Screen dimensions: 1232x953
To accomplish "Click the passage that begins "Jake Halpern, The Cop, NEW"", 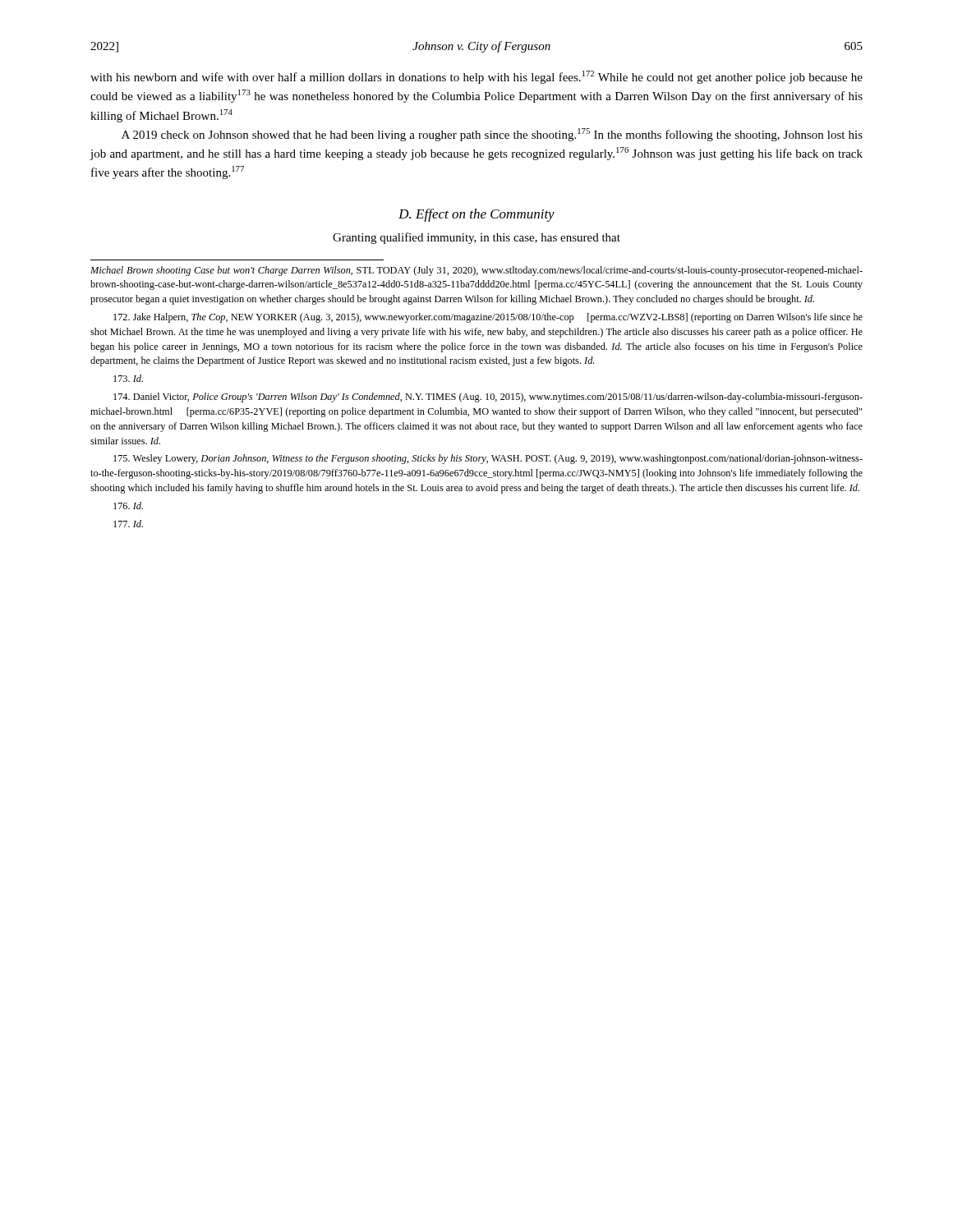I will click(476, 340).
